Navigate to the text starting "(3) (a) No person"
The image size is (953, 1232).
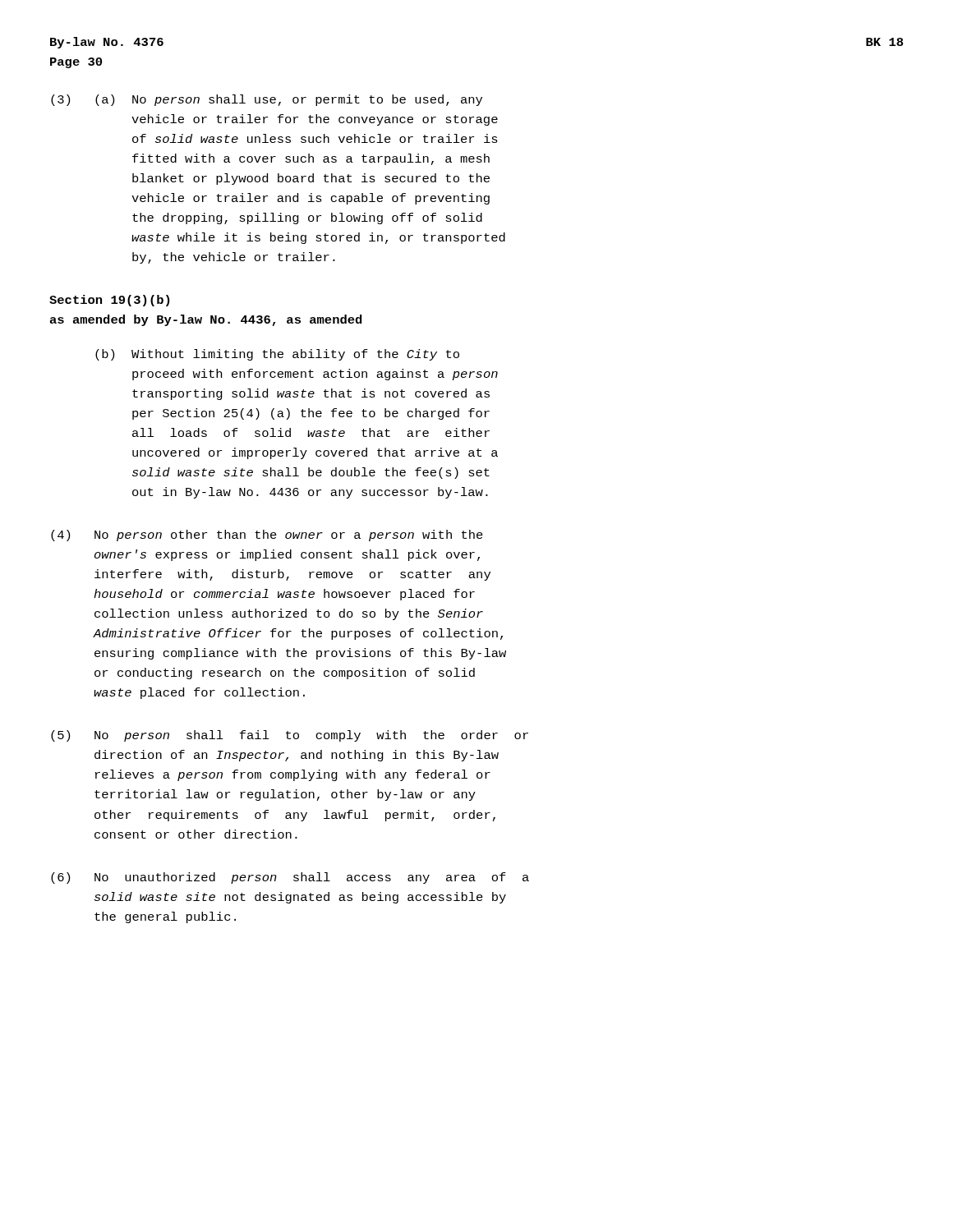(x=476, y=179)
